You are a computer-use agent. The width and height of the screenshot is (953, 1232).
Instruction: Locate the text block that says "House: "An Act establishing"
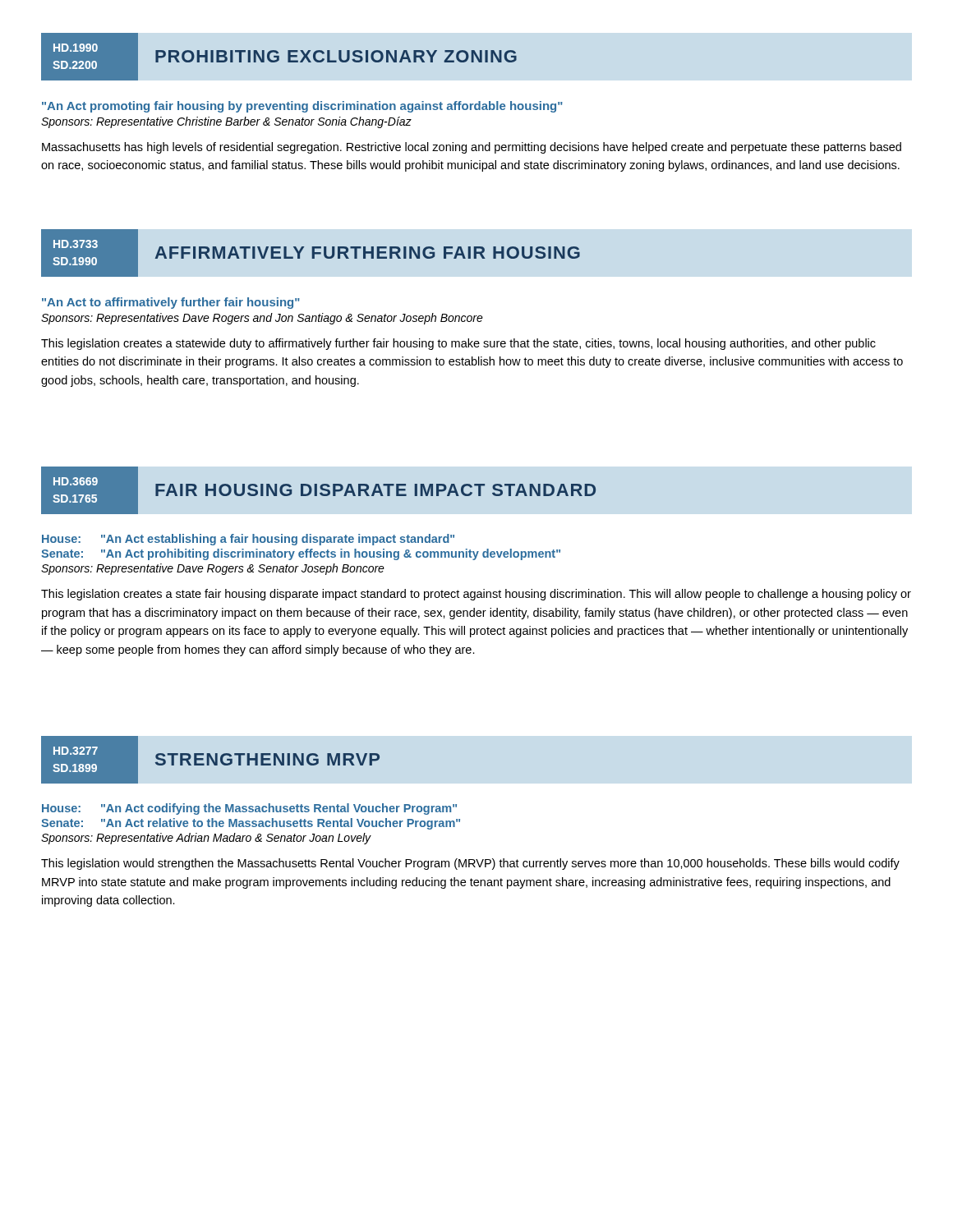pos(476,546)
